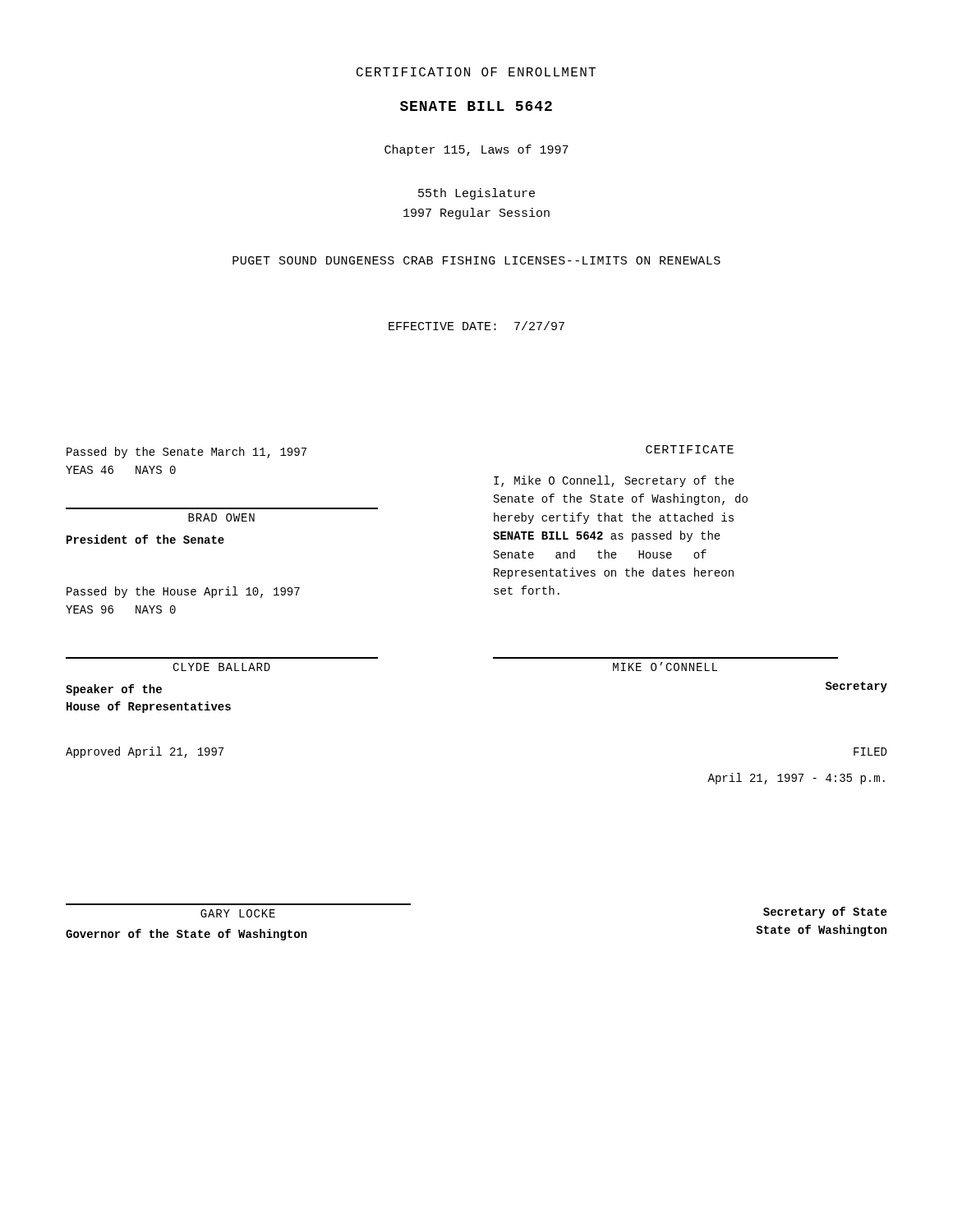
Task: Point to the text block starting "MIKE O’CONNELL"
Action: pyautogui.click(x=665, y=666)
